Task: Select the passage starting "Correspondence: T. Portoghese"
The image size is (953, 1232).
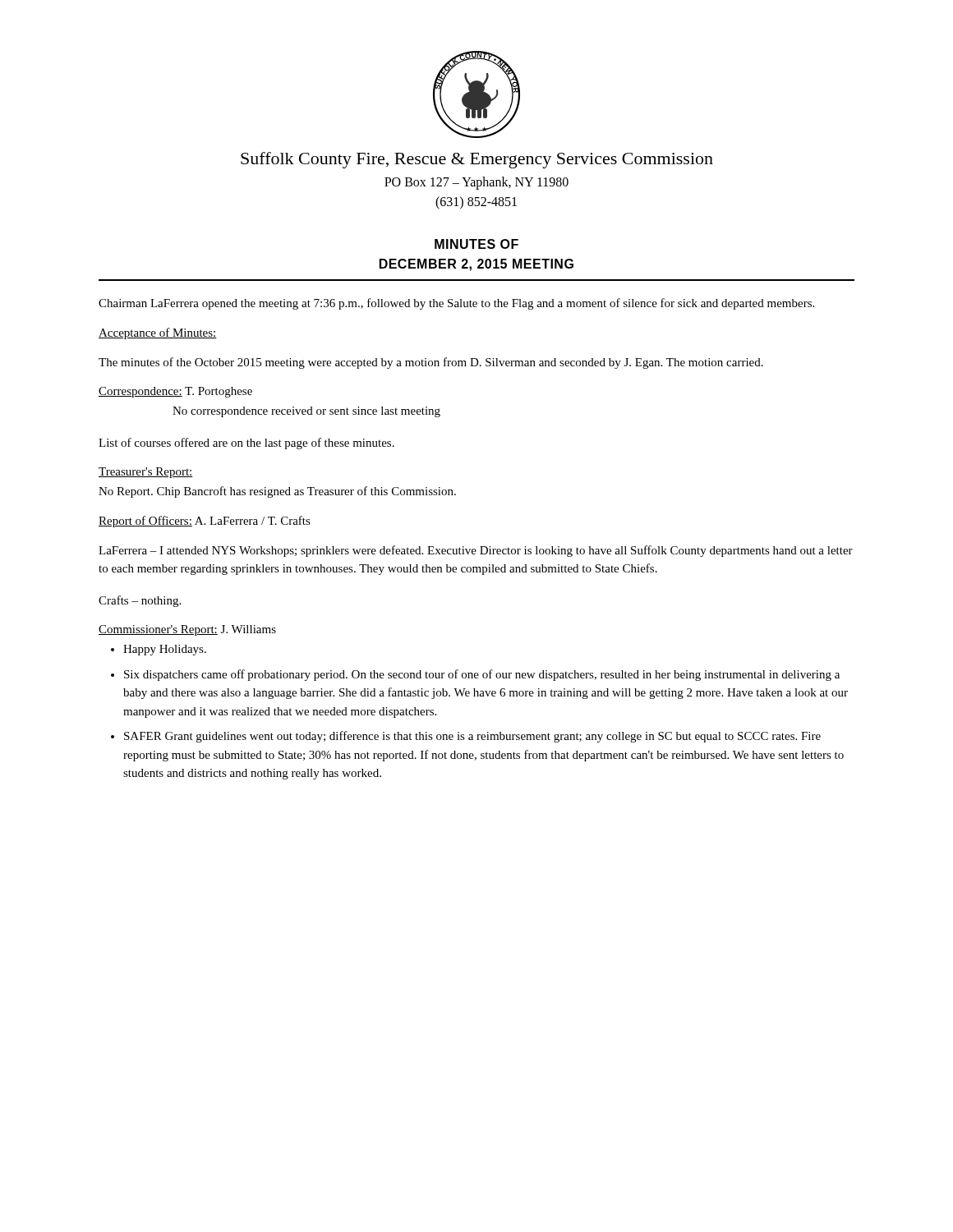Action: 175,391
